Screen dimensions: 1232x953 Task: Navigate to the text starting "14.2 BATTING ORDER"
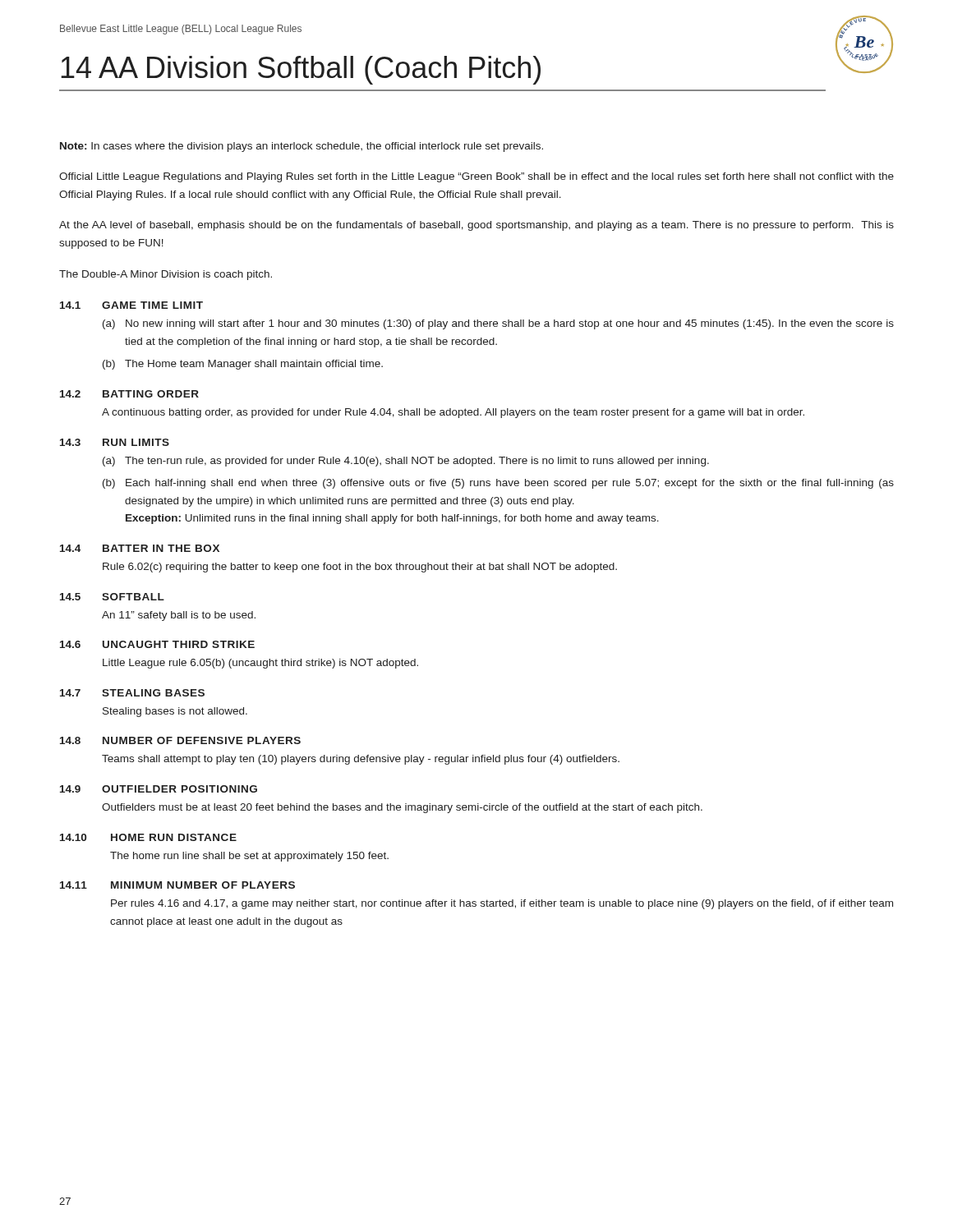(x=129, y=394)
